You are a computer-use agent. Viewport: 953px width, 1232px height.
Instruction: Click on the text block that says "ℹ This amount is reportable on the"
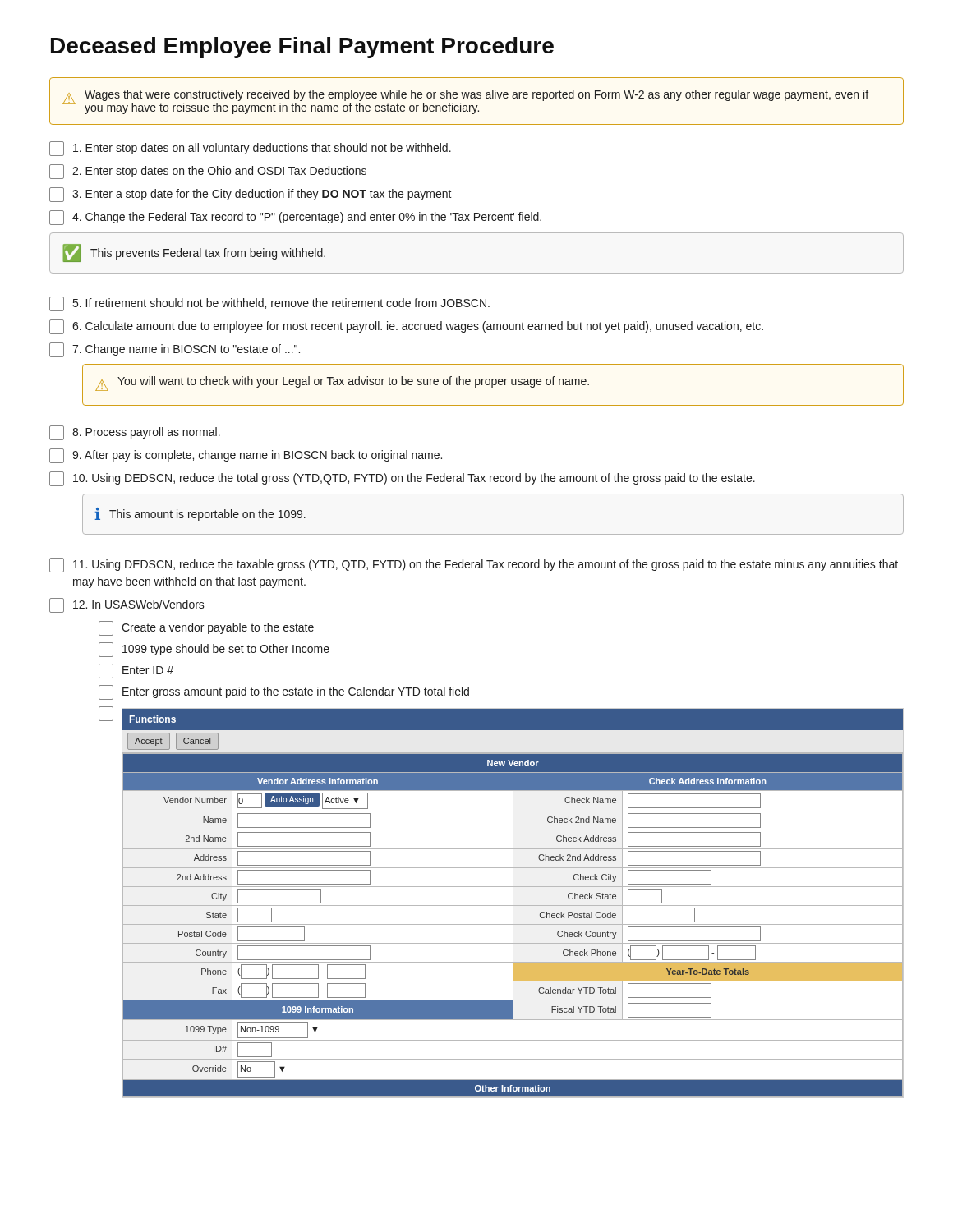point(493,514)
